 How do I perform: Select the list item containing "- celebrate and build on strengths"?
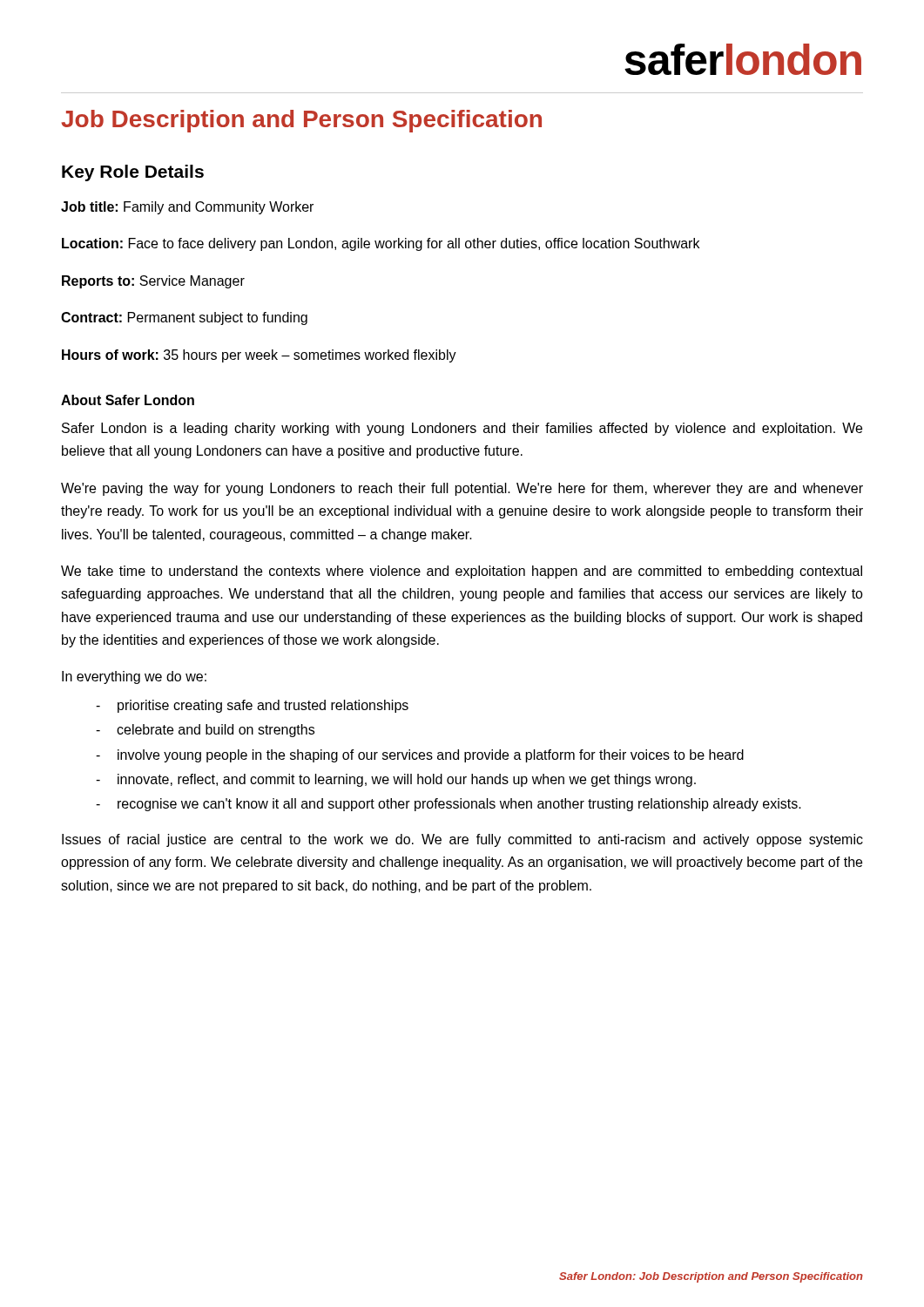pos(205,731)
